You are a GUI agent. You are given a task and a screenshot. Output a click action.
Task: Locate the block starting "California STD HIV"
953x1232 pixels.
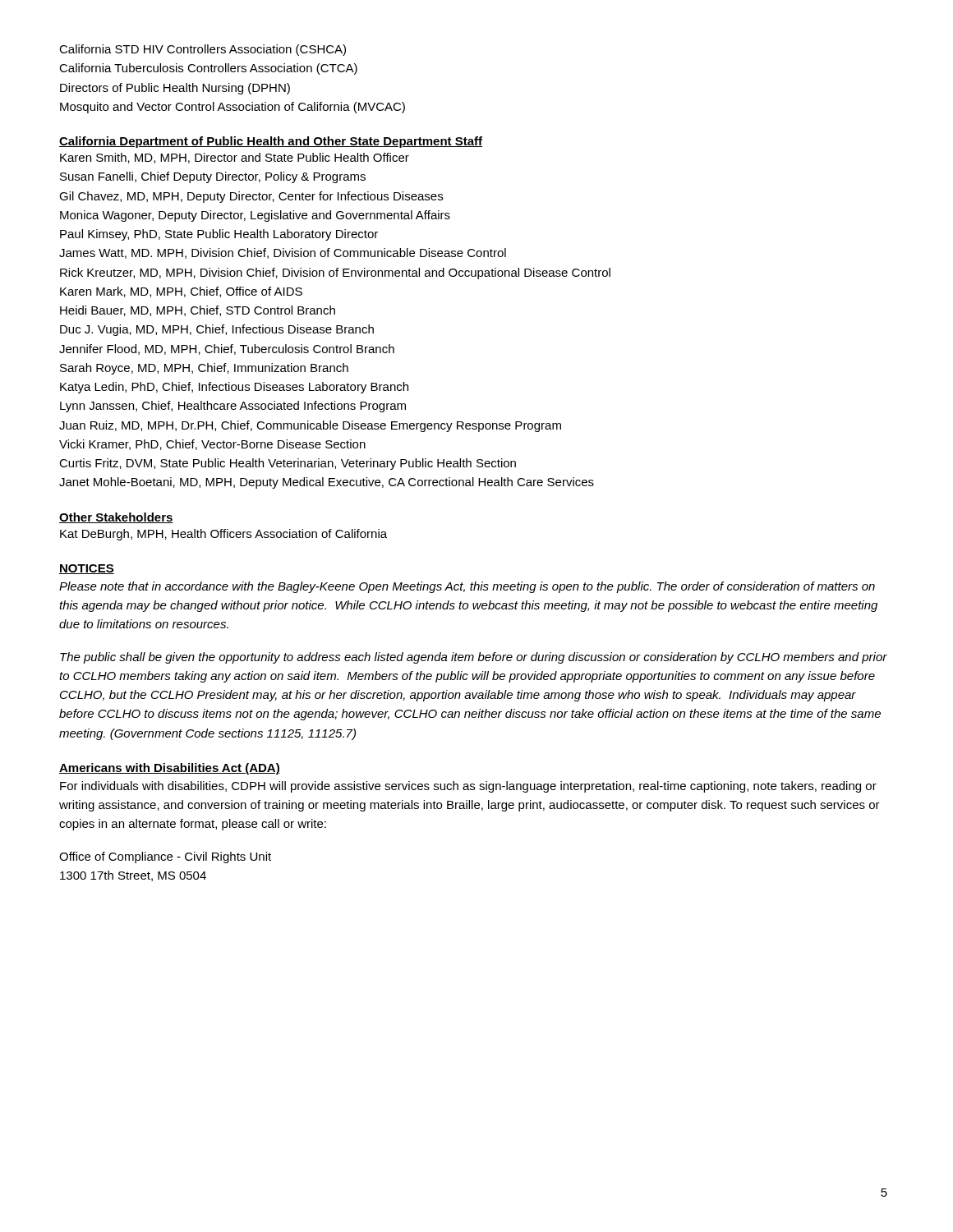[x=203, y=49]
